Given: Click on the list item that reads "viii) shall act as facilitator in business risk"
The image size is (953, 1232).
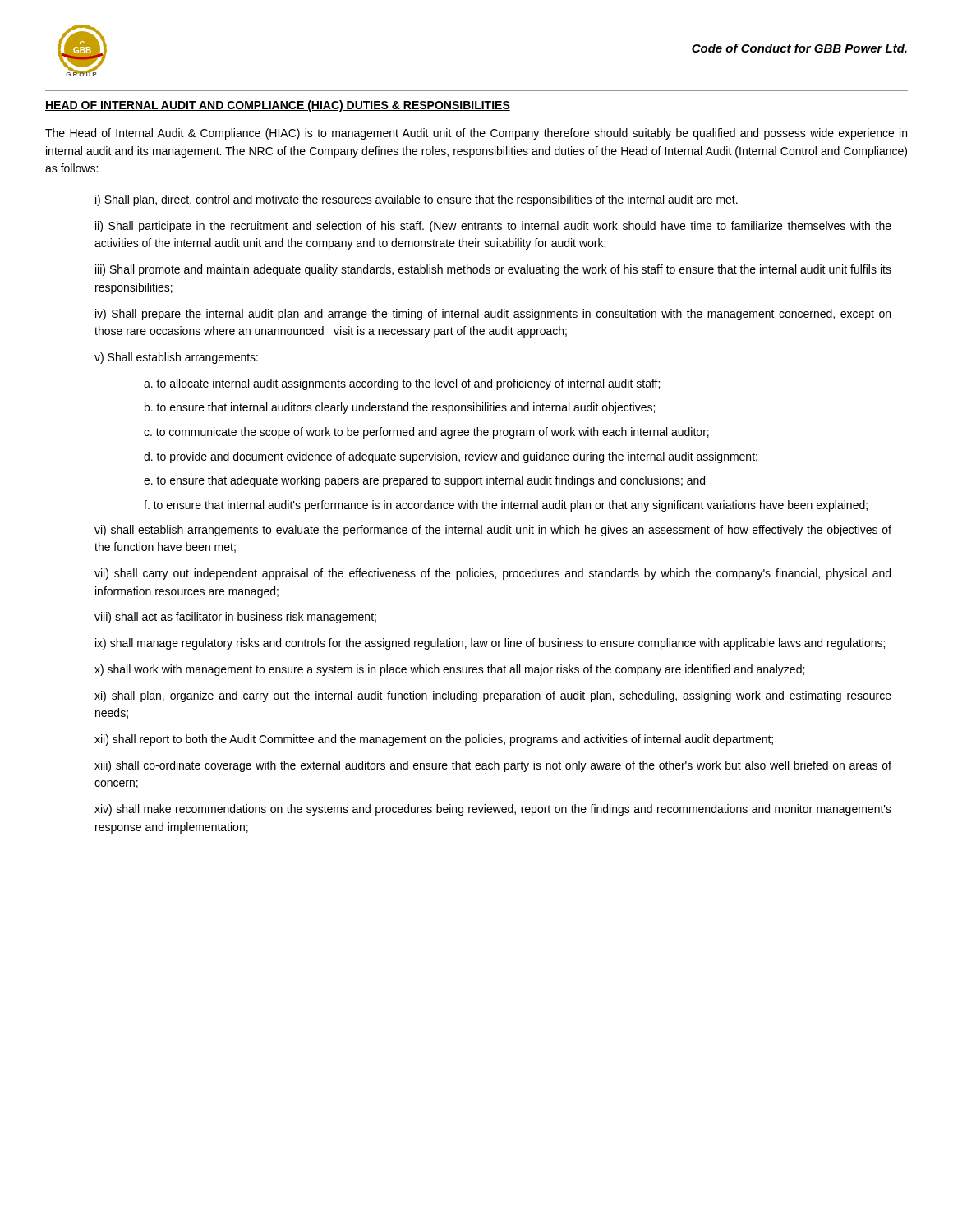Looking at the screenshot, I should 236,617.
